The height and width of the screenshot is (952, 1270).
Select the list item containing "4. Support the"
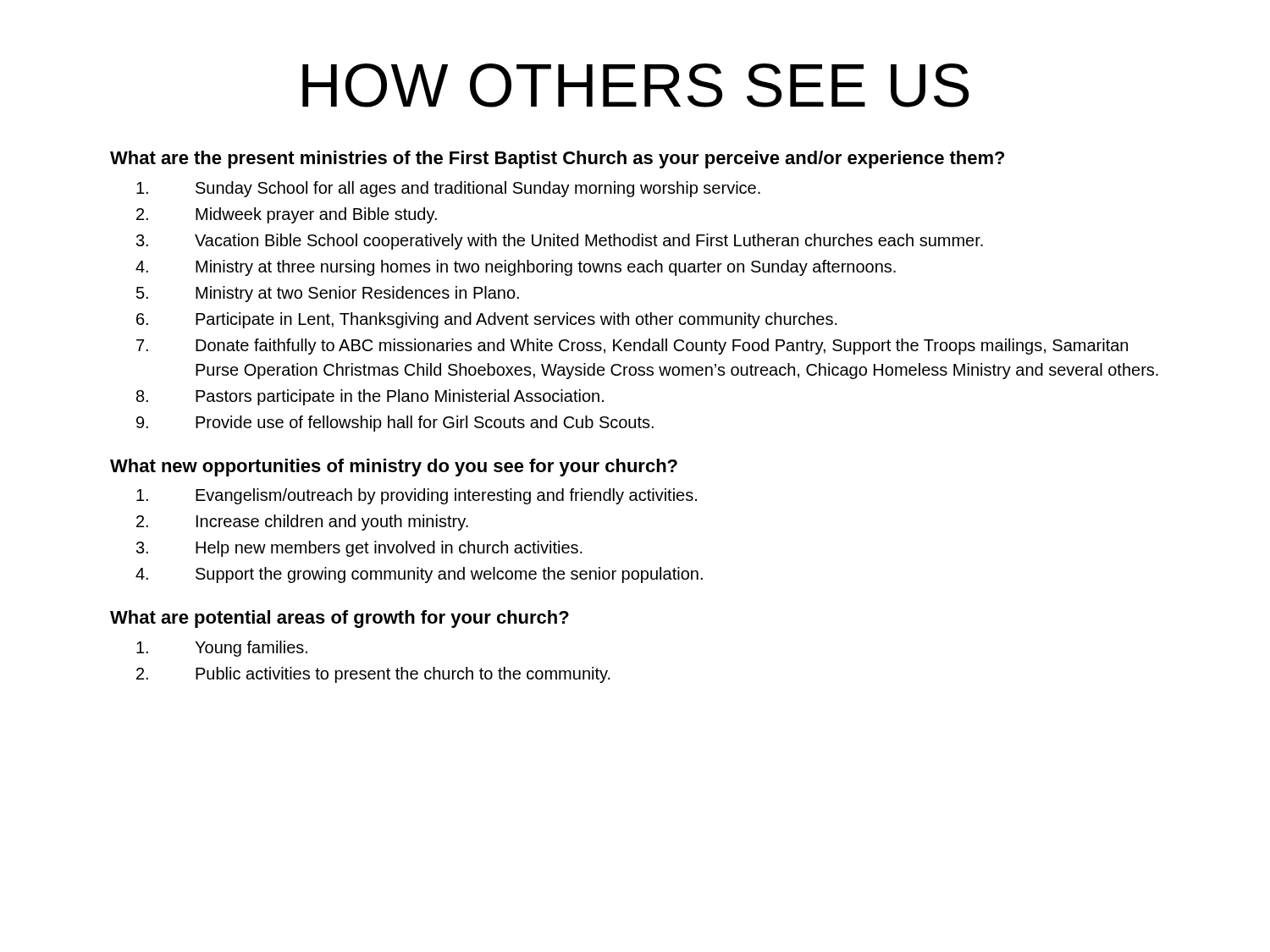point(635,574)
